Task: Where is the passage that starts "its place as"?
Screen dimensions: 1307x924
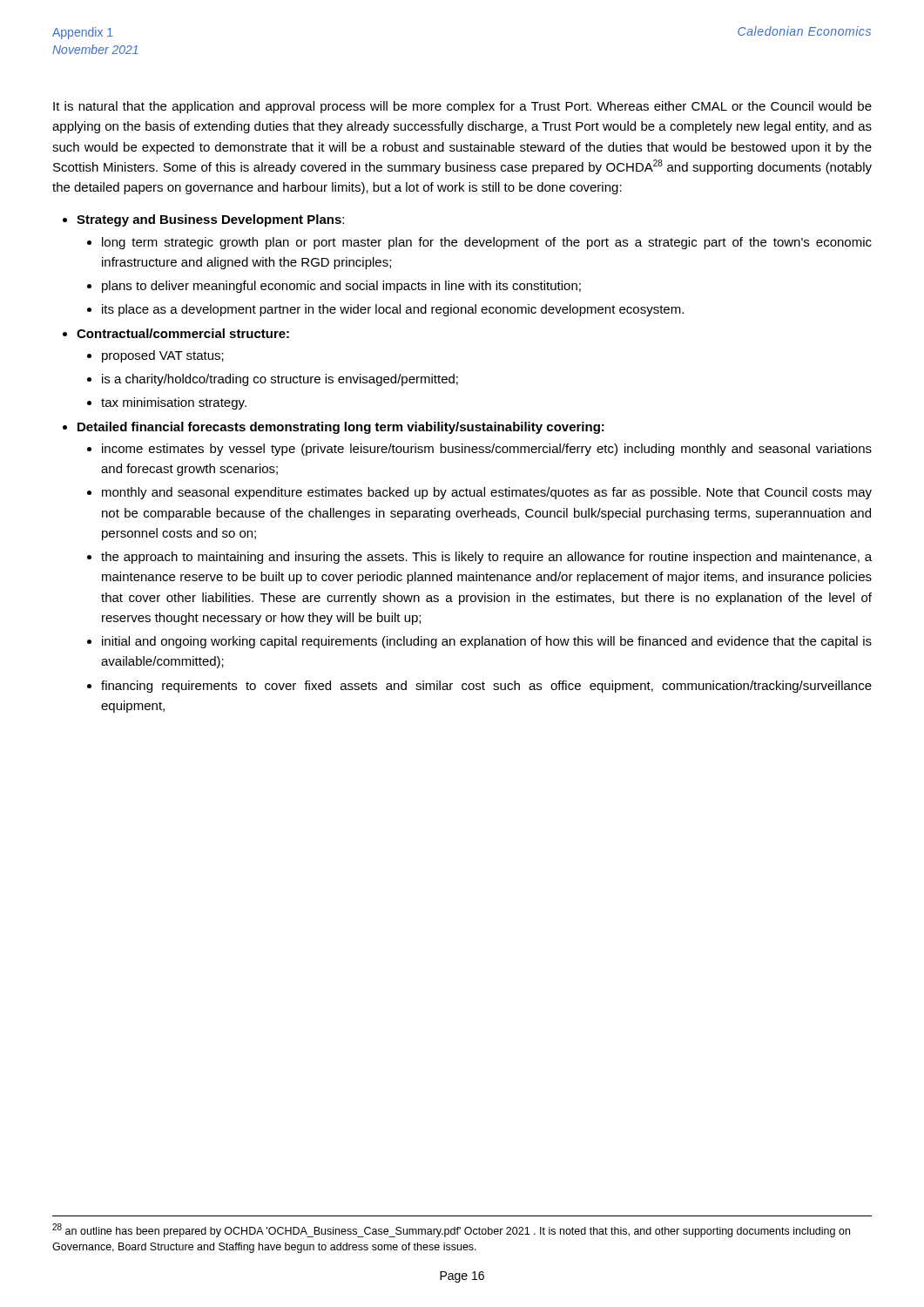Action: click(393, 309)
